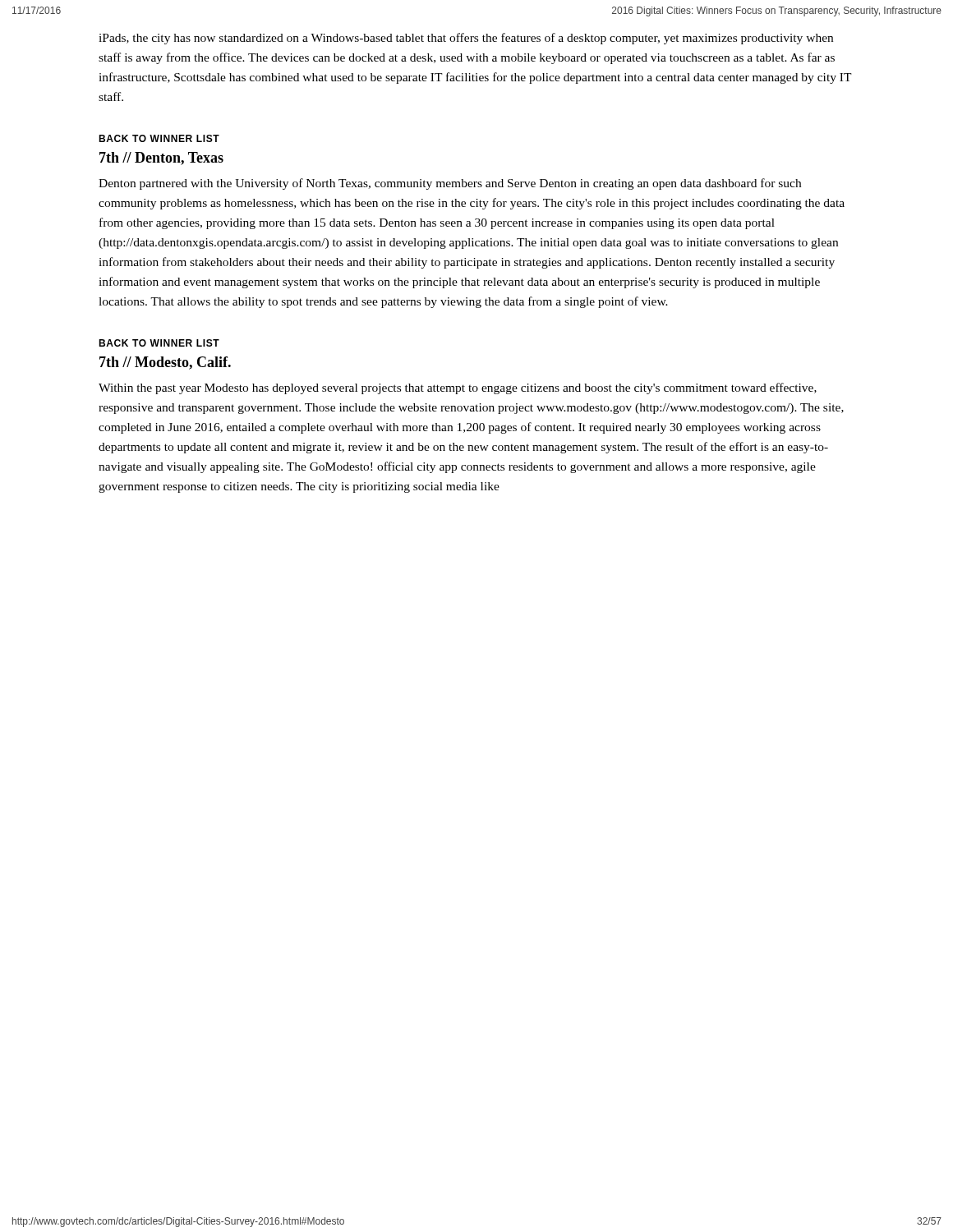Locate the text block that reads "Within the past year Modesto has"

(471, 437)
